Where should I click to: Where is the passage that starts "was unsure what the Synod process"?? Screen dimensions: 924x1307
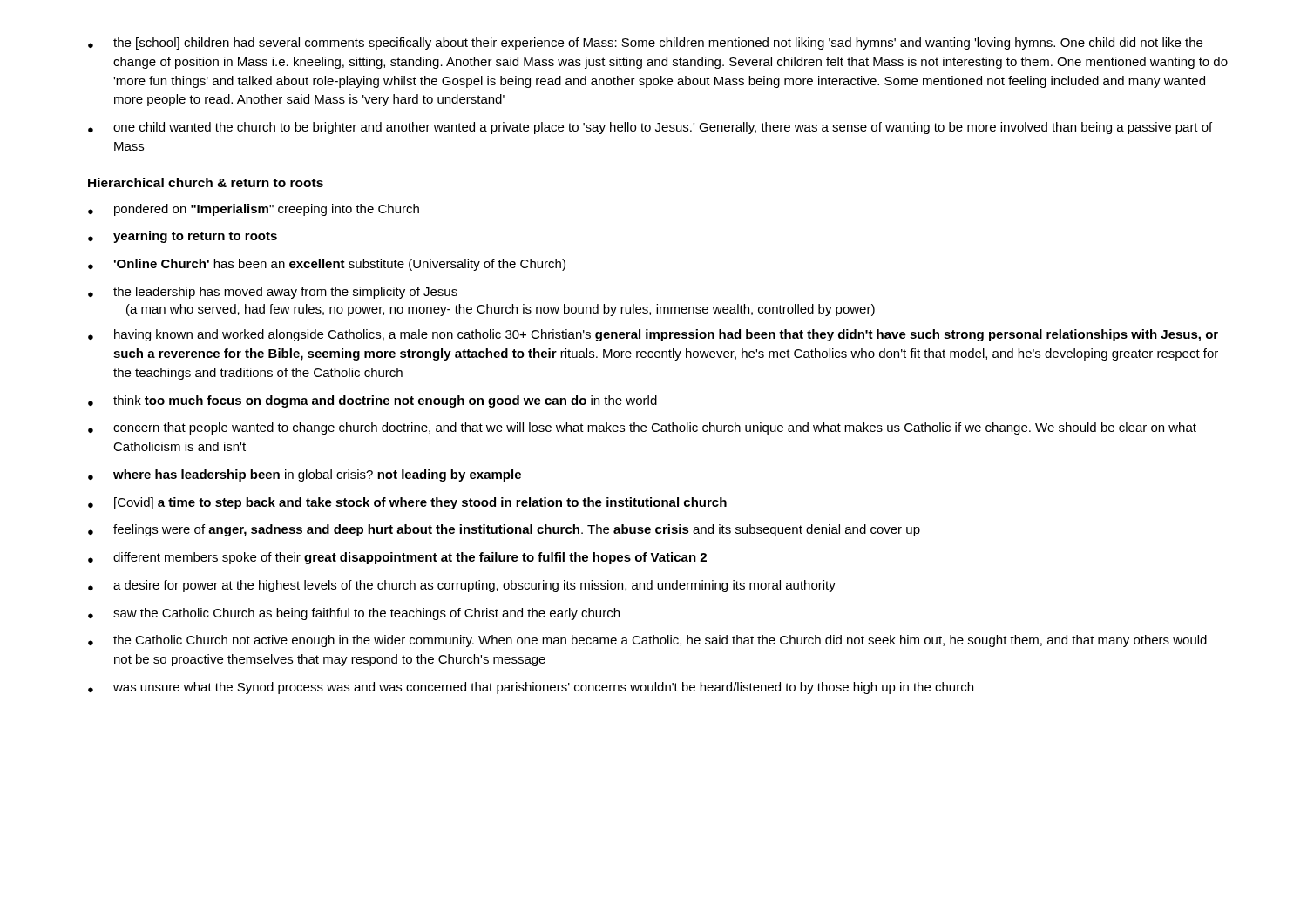coord(658,687)
